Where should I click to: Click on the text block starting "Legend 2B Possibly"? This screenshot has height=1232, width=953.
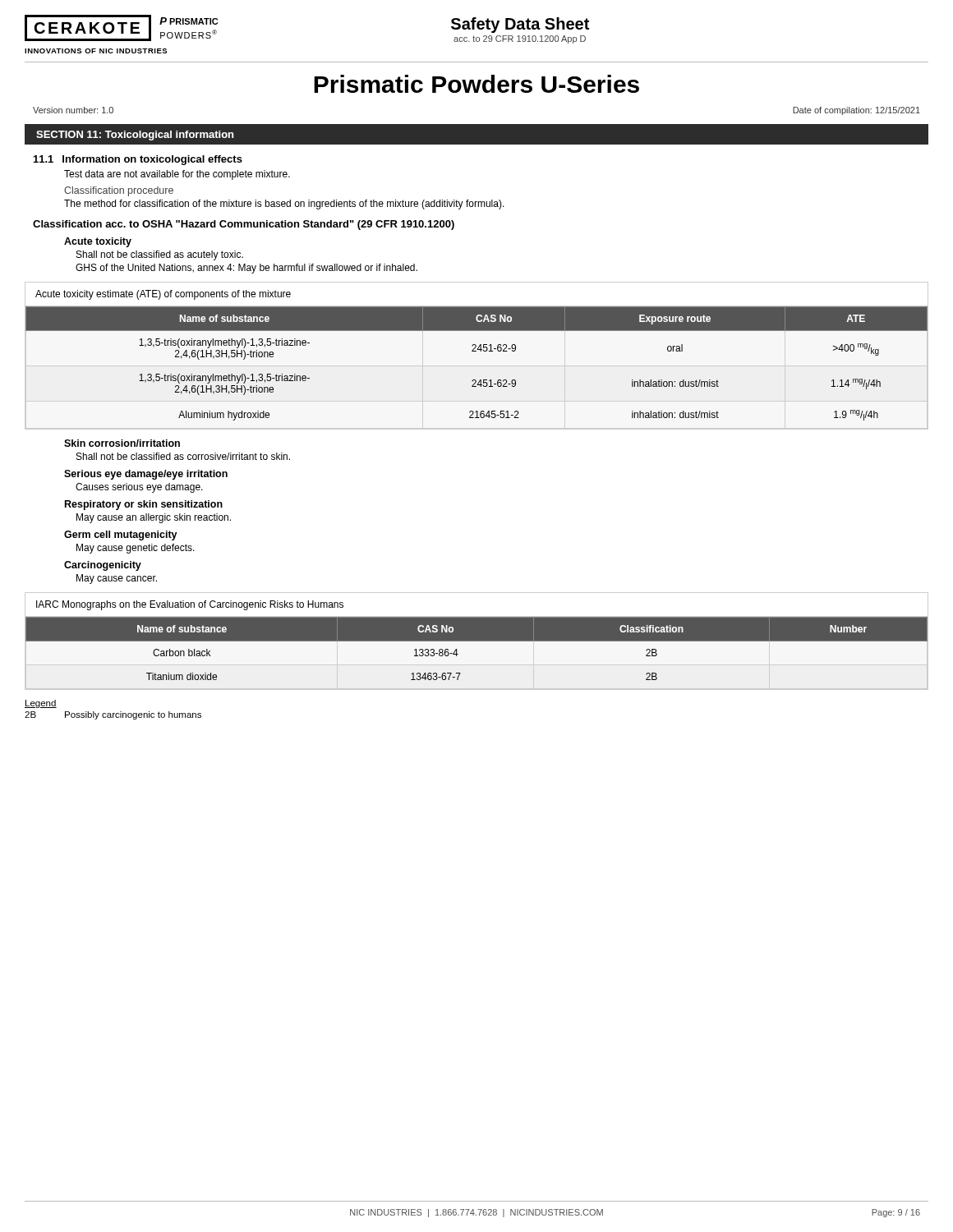[41, 704]
